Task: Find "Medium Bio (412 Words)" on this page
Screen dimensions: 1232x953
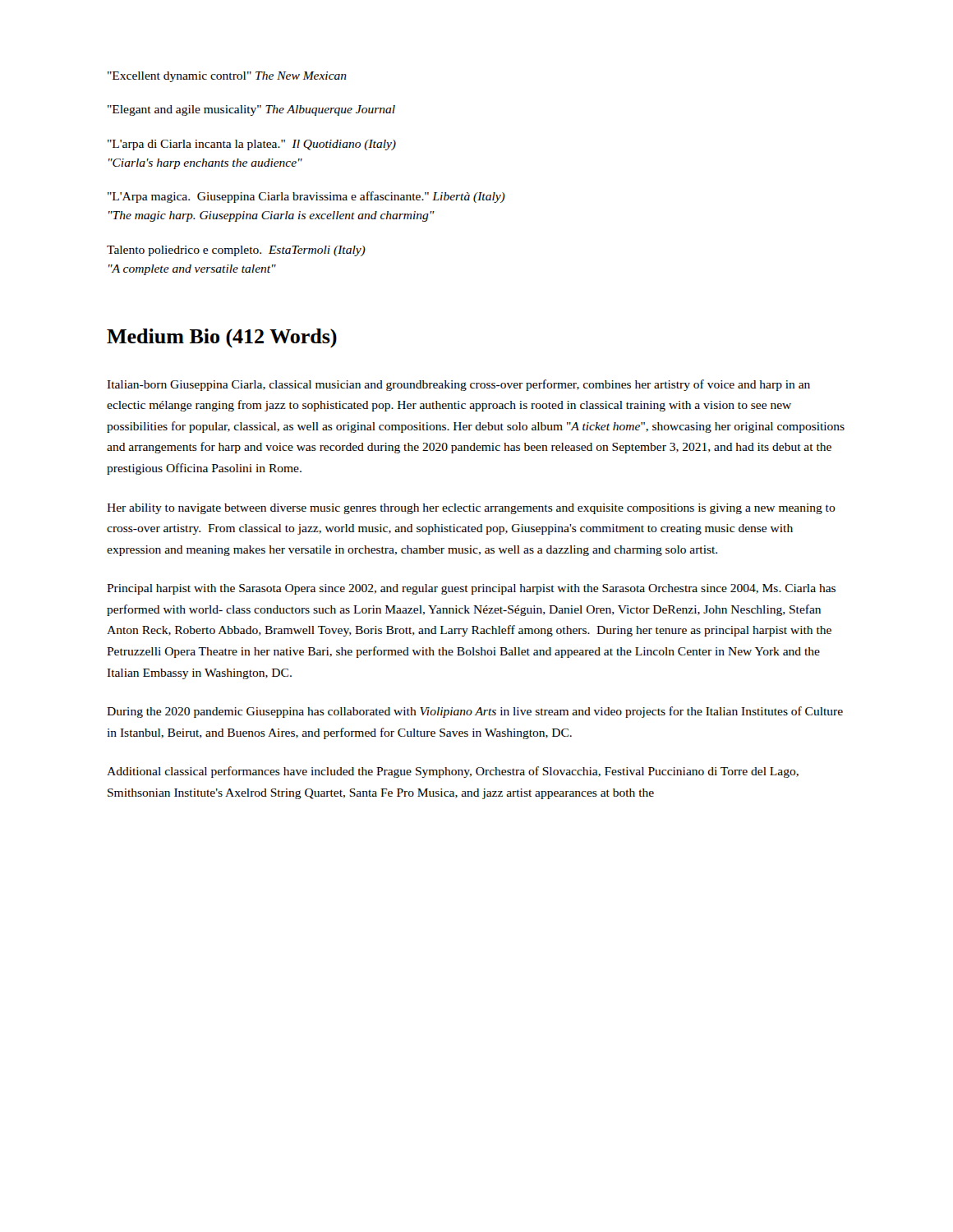Action: click(x=222, y=336)
